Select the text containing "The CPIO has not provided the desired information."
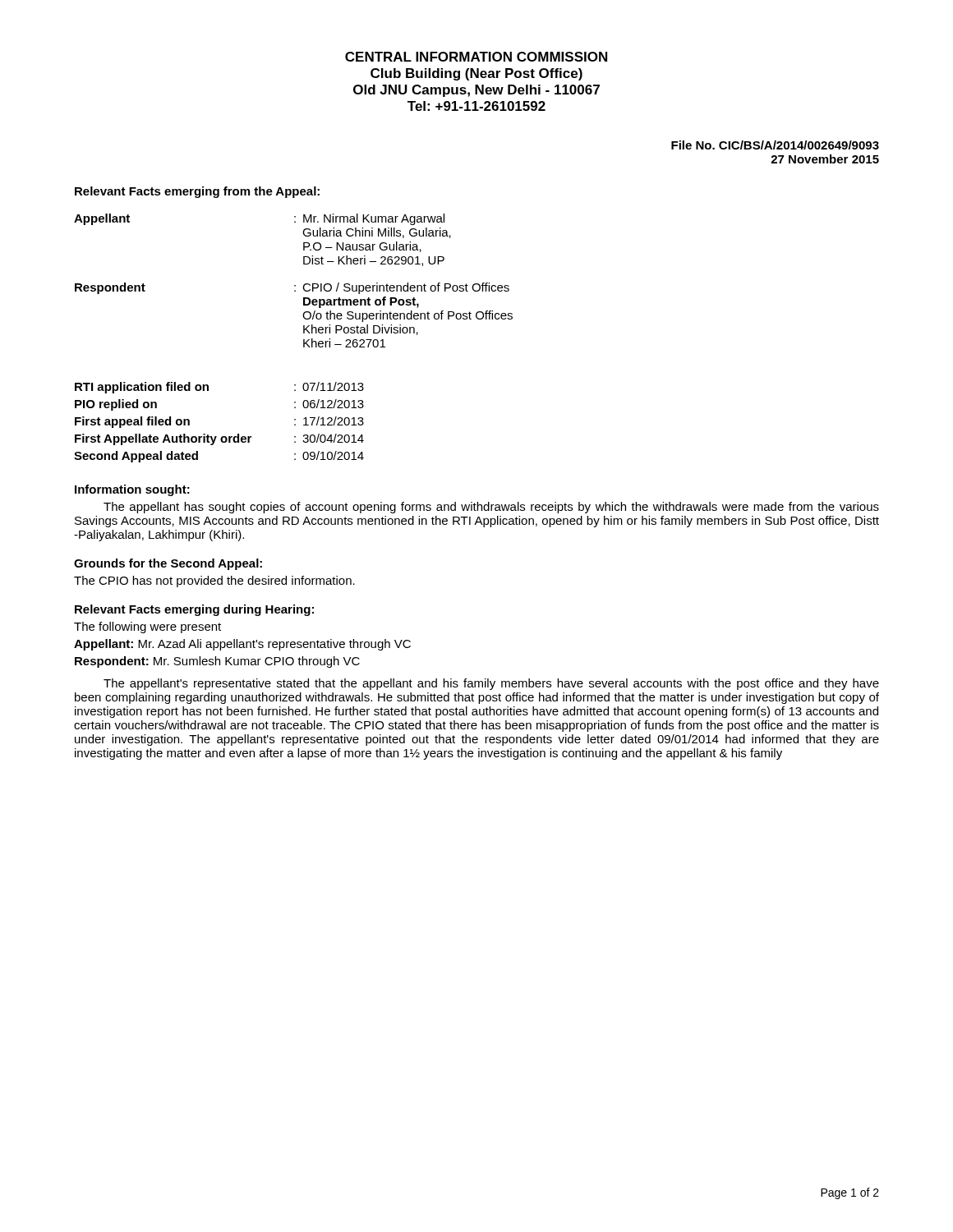This screenshot has width=953, height=1232. (x=214, y=582)
